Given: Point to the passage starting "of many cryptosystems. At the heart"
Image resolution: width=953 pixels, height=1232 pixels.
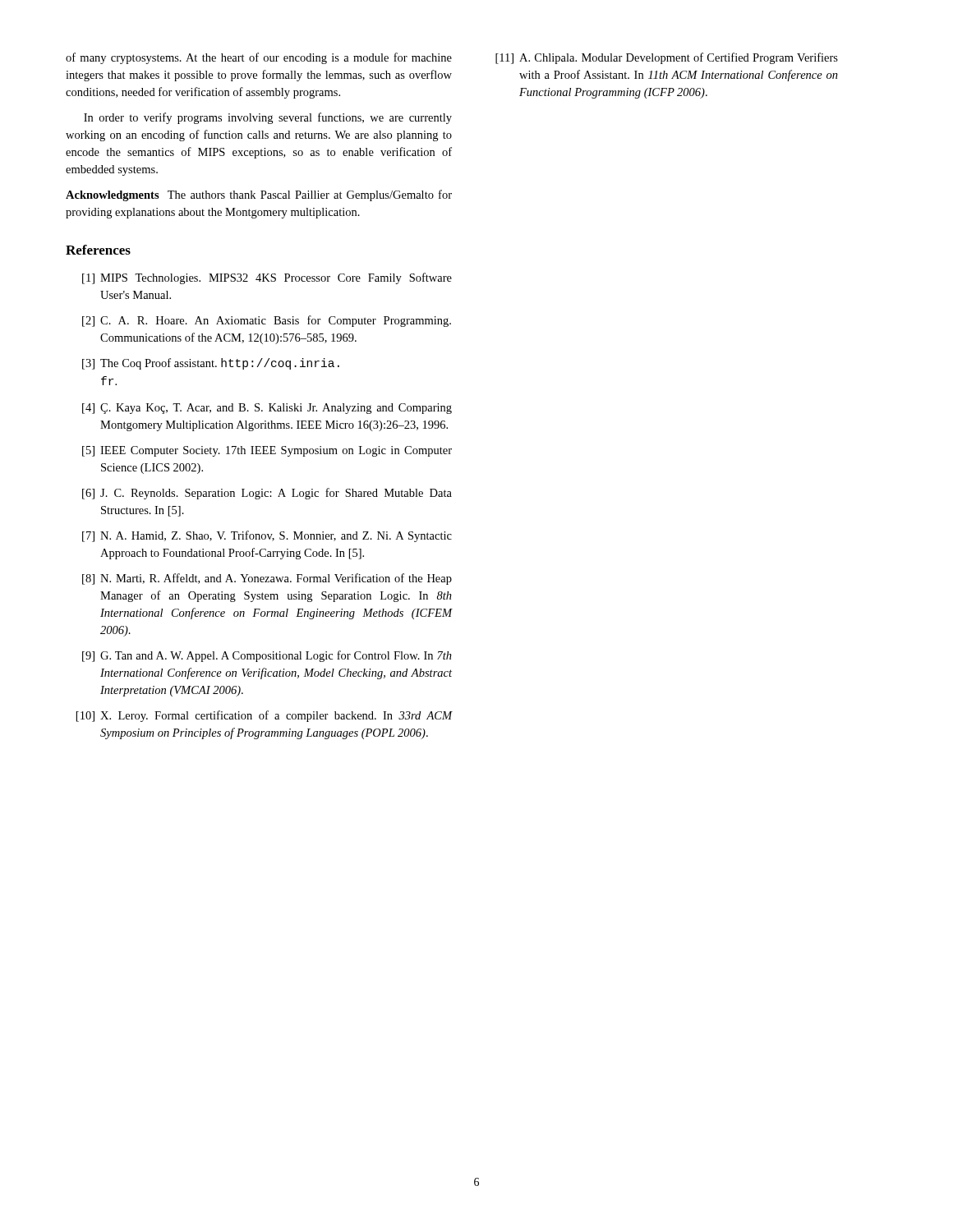Looking at the screenshot, I should [x=259, y=75].
